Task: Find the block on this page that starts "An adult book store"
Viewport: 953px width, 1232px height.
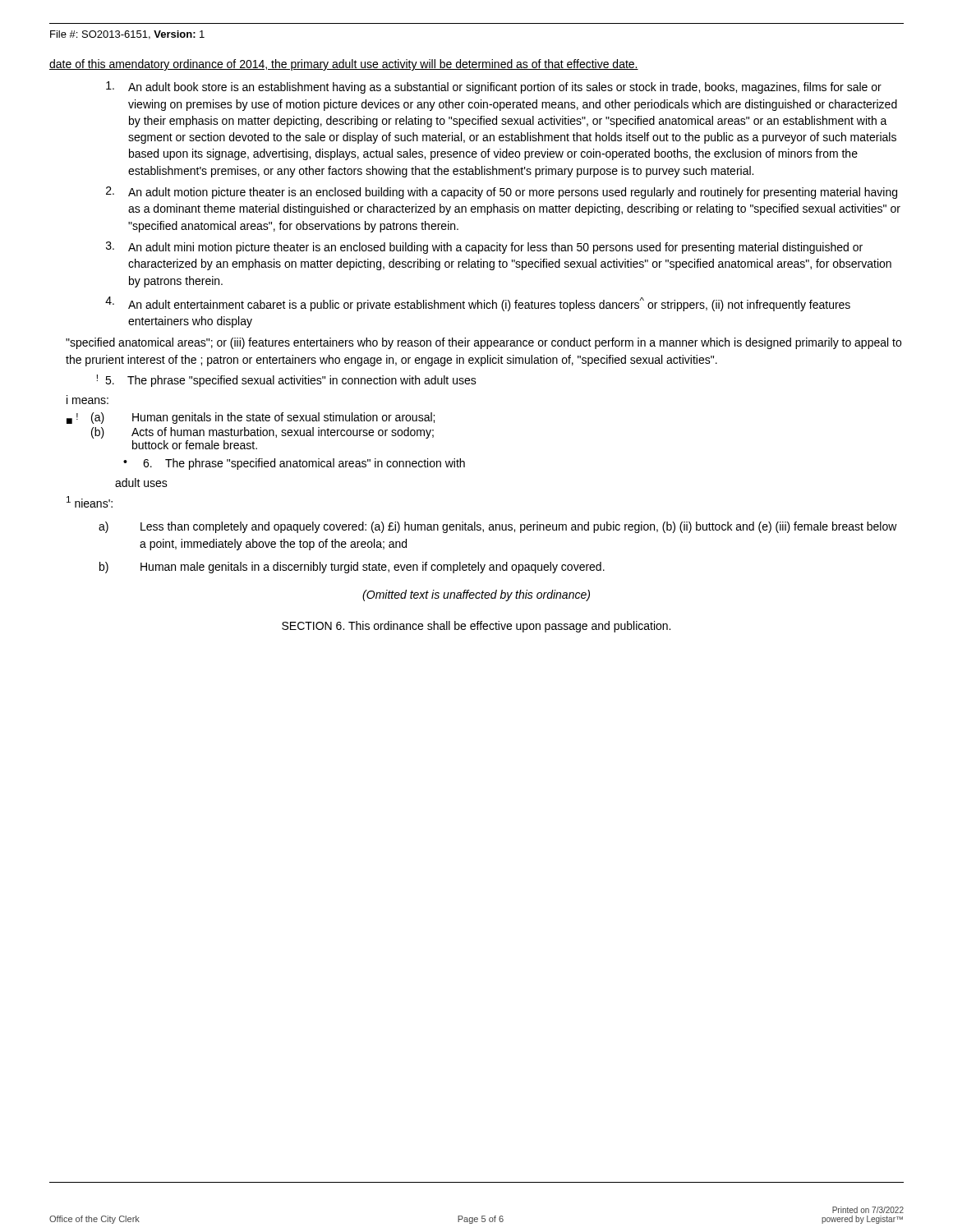Action: tap(476, 129)
